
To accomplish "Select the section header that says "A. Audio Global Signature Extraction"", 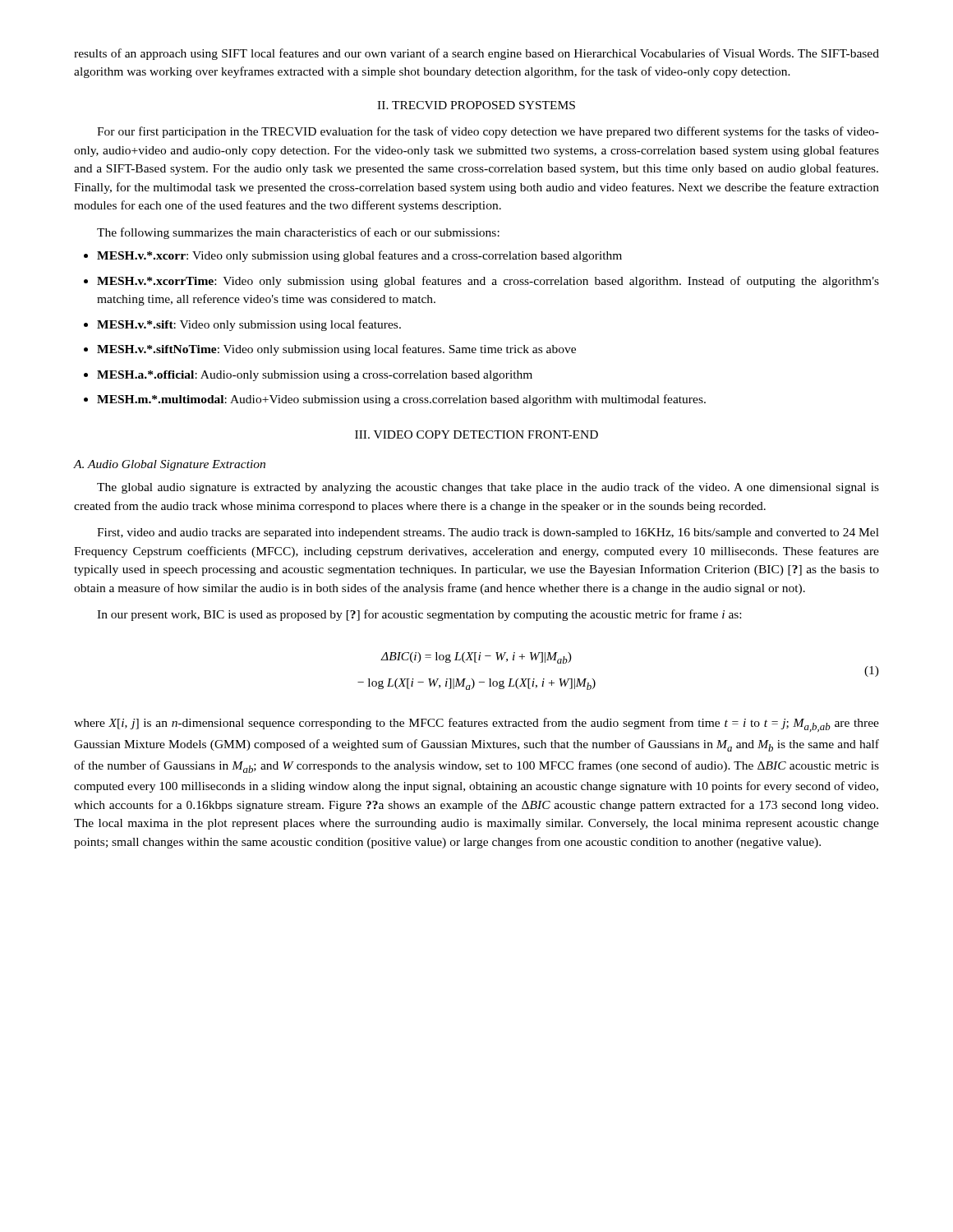I will pos(170,464).
